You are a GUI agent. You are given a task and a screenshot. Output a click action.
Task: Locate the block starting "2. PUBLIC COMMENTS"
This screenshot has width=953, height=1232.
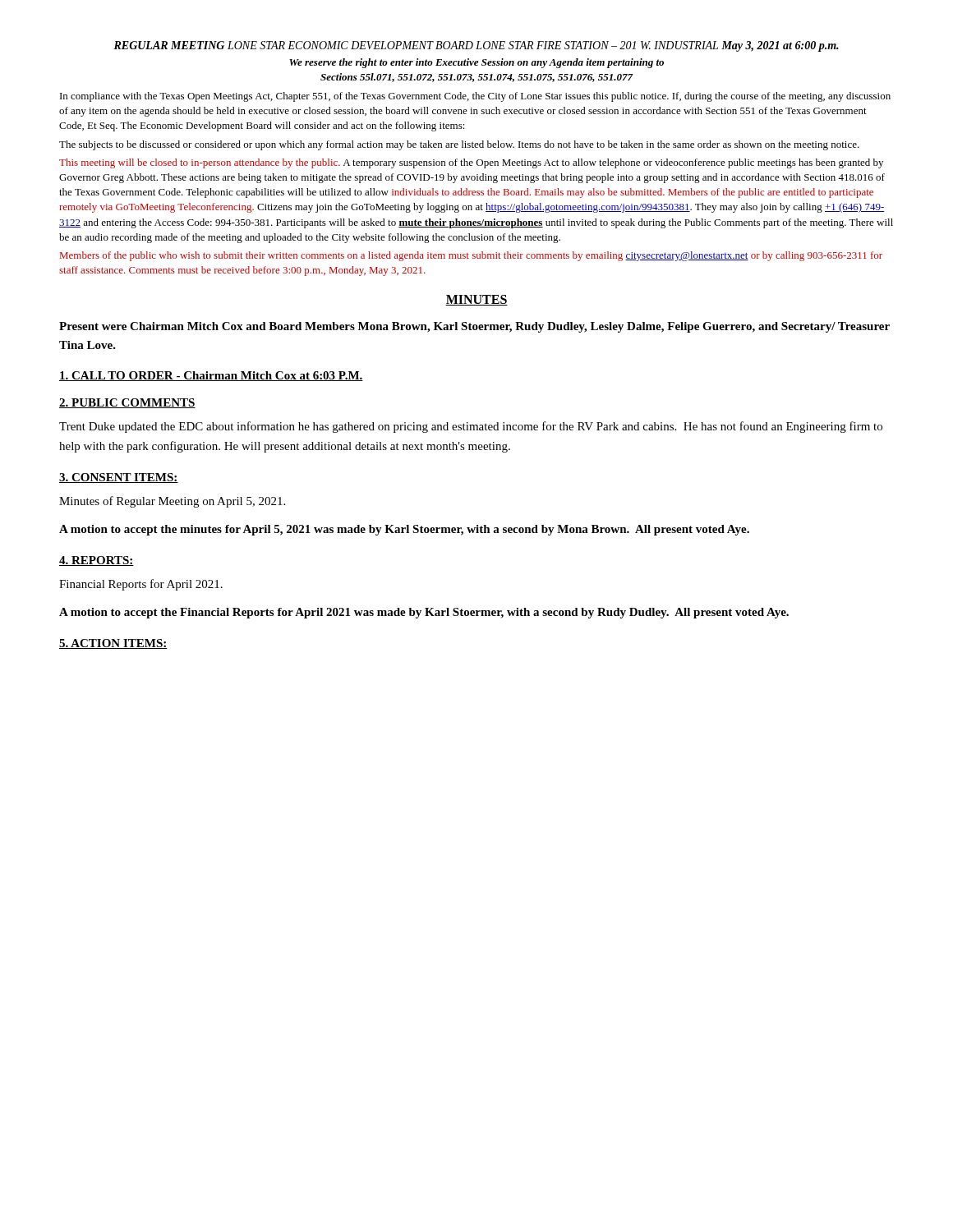point(127,403)
